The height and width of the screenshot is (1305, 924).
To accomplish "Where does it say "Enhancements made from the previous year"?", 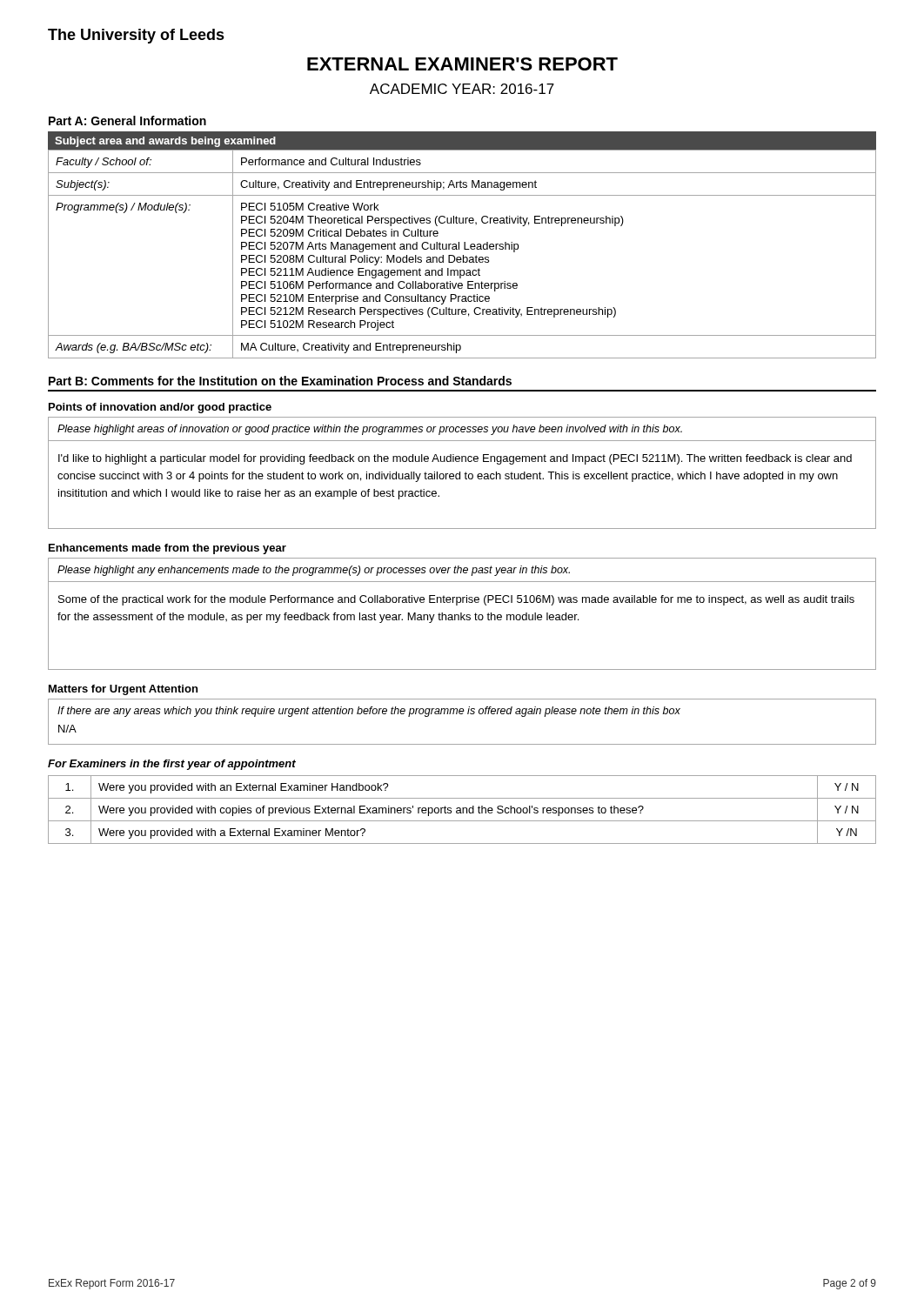I will tap(167, 548).
